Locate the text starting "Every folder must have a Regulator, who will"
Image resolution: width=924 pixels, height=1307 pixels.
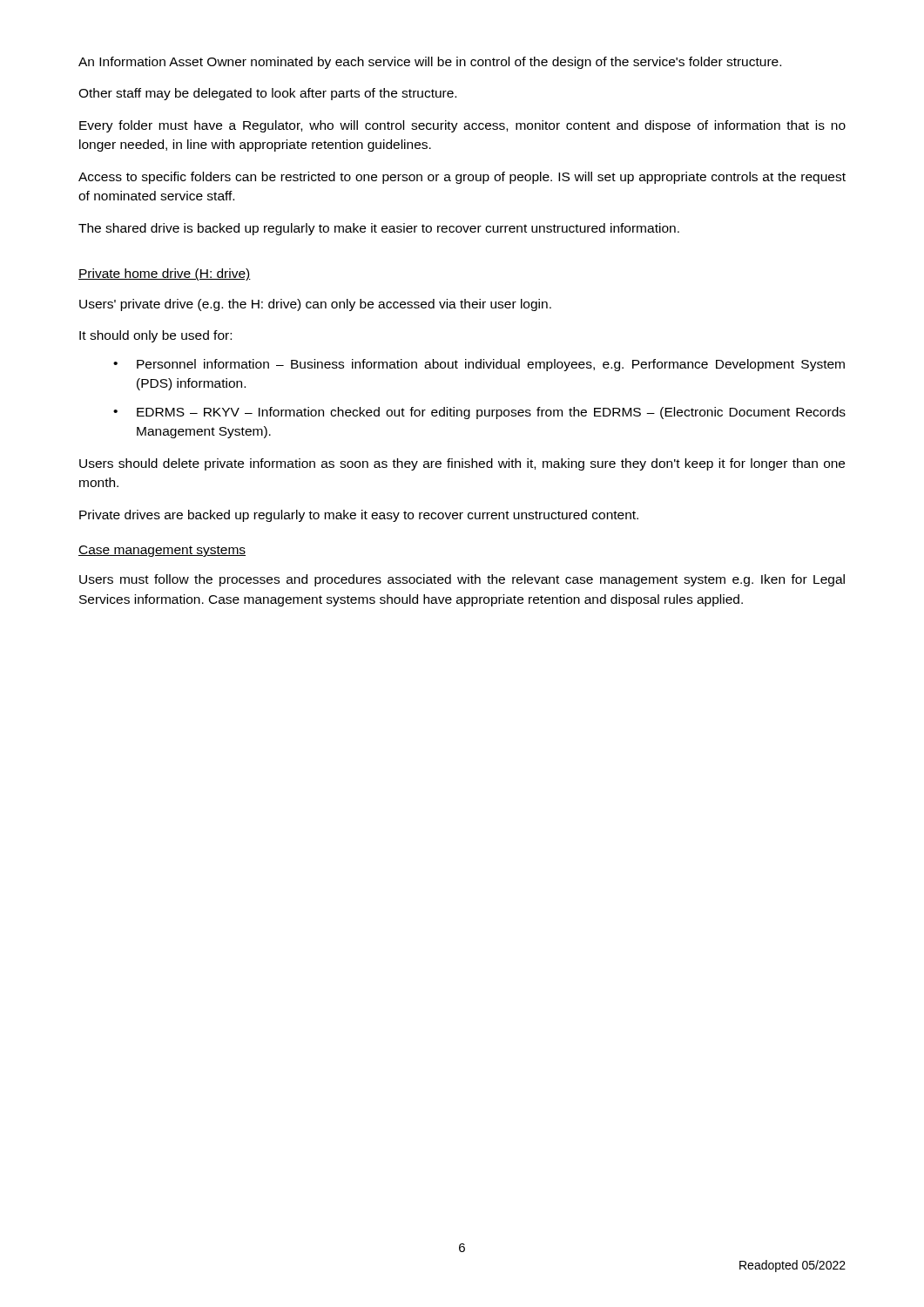tap(462, 135)
